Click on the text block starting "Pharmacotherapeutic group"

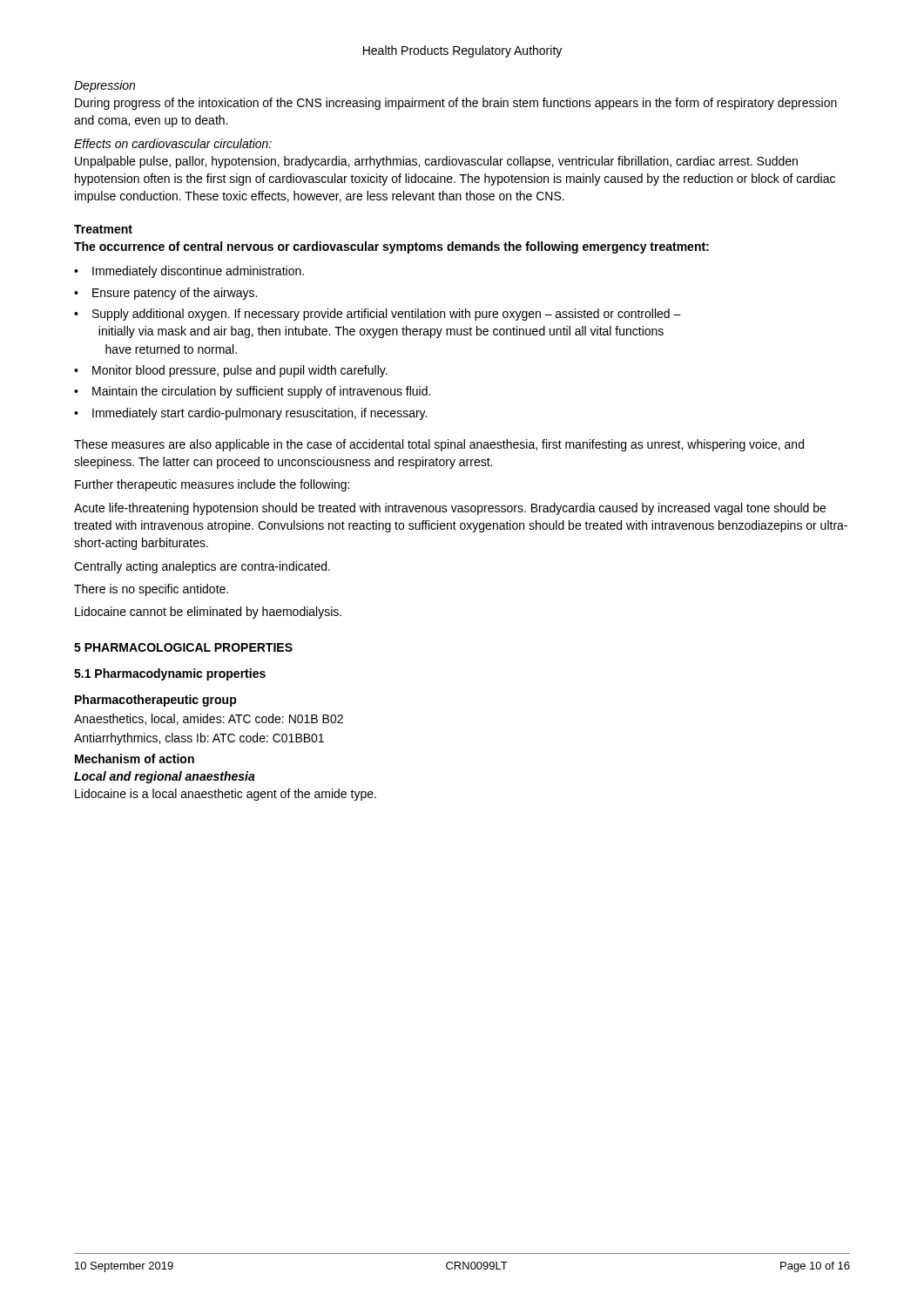[x=155, y=699]
